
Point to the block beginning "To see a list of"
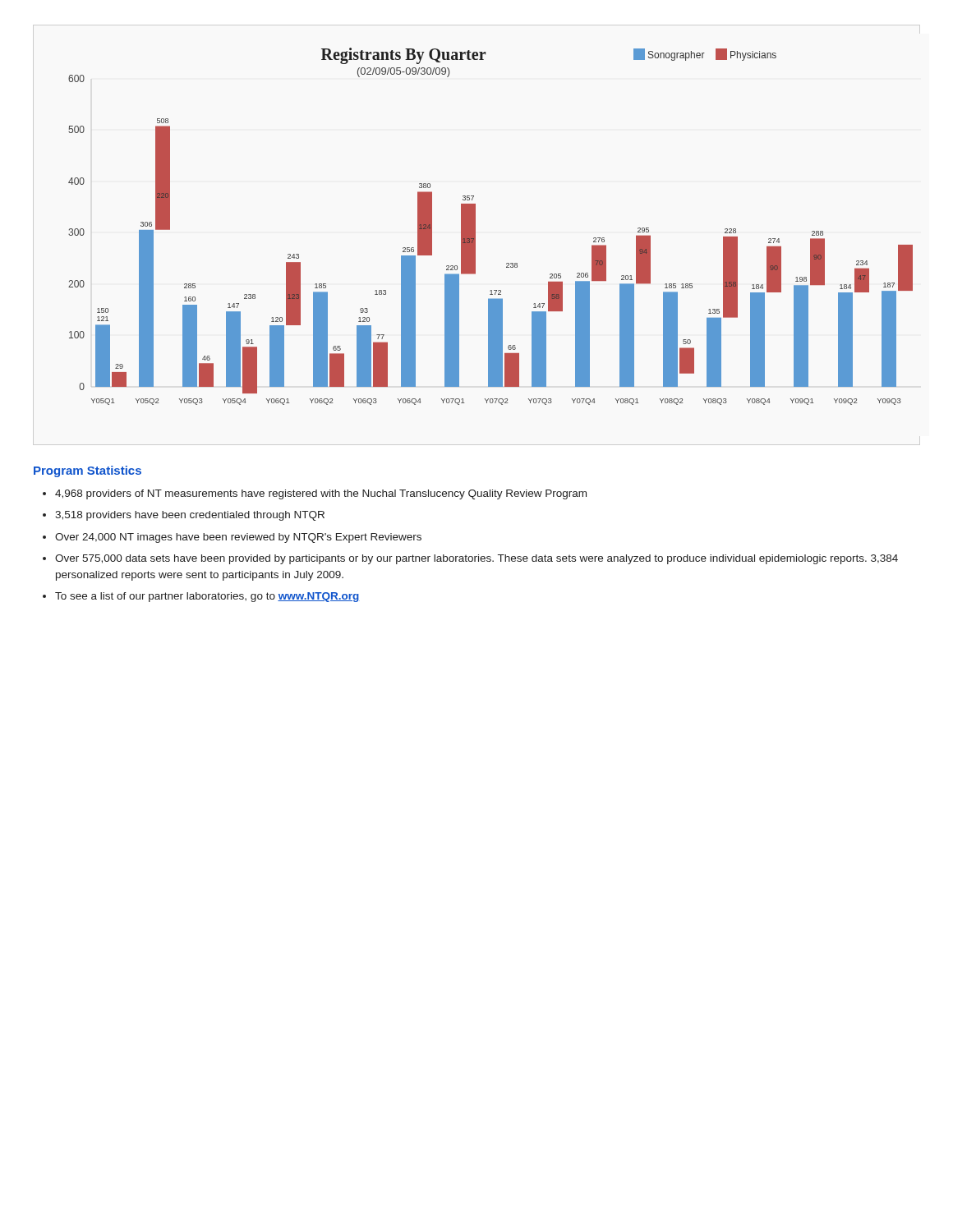[207, 596]
